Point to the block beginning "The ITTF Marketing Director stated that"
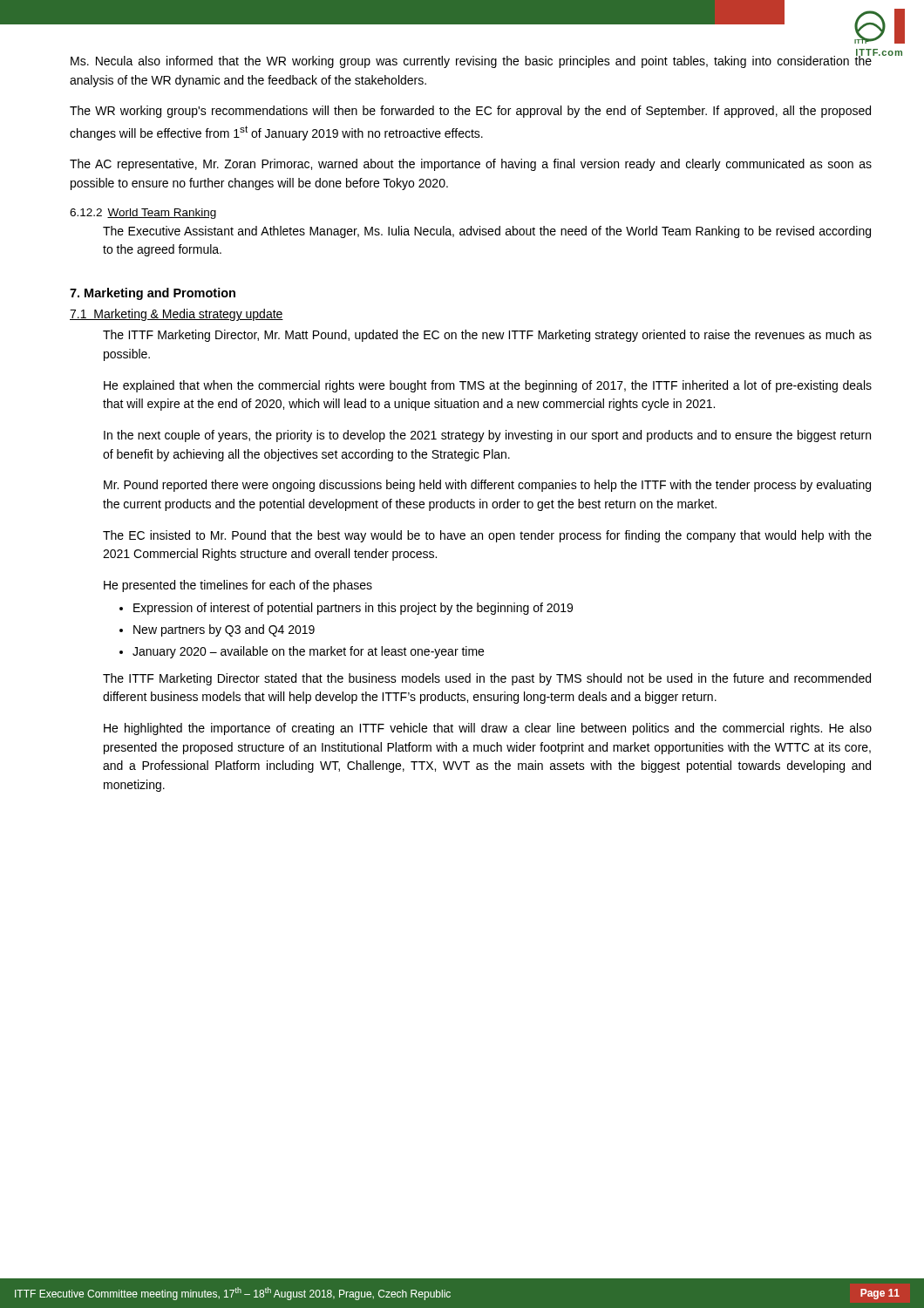The width and height of the screenshot is (924, 1308). tap(487, 688)
